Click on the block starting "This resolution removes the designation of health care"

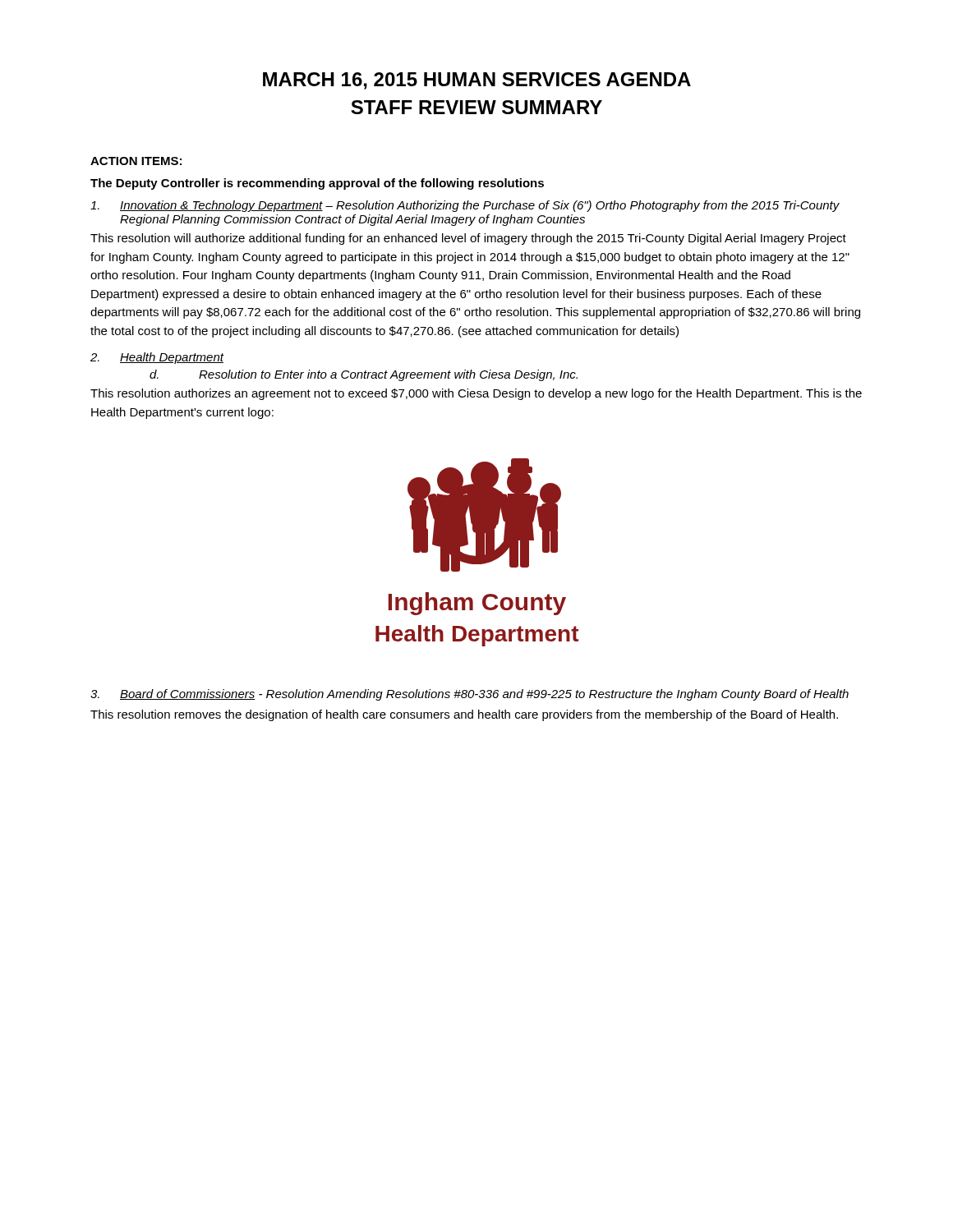coord(465,714)
